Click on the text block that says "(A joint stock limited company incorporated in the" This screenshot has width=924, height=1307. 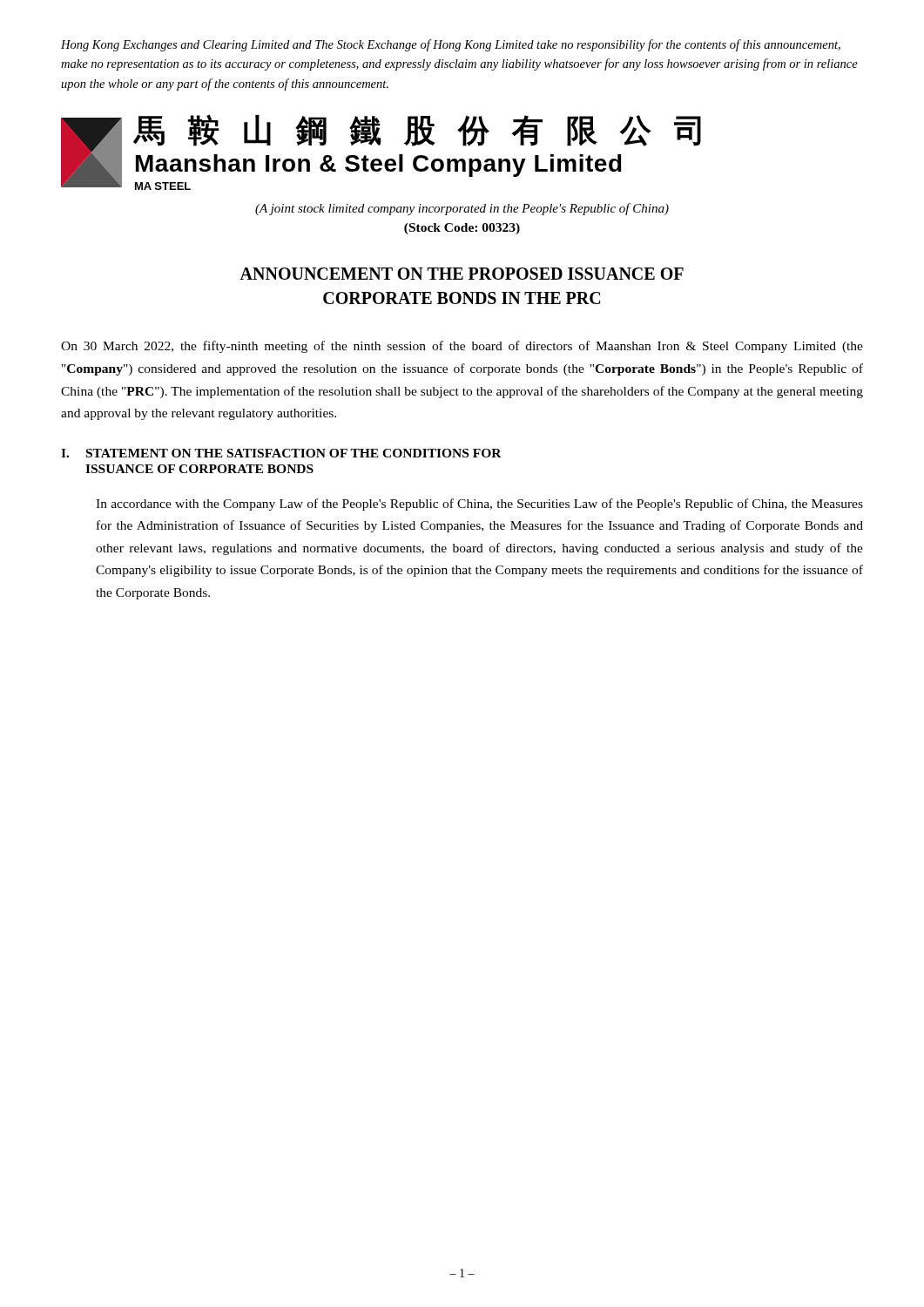[462, 209]
